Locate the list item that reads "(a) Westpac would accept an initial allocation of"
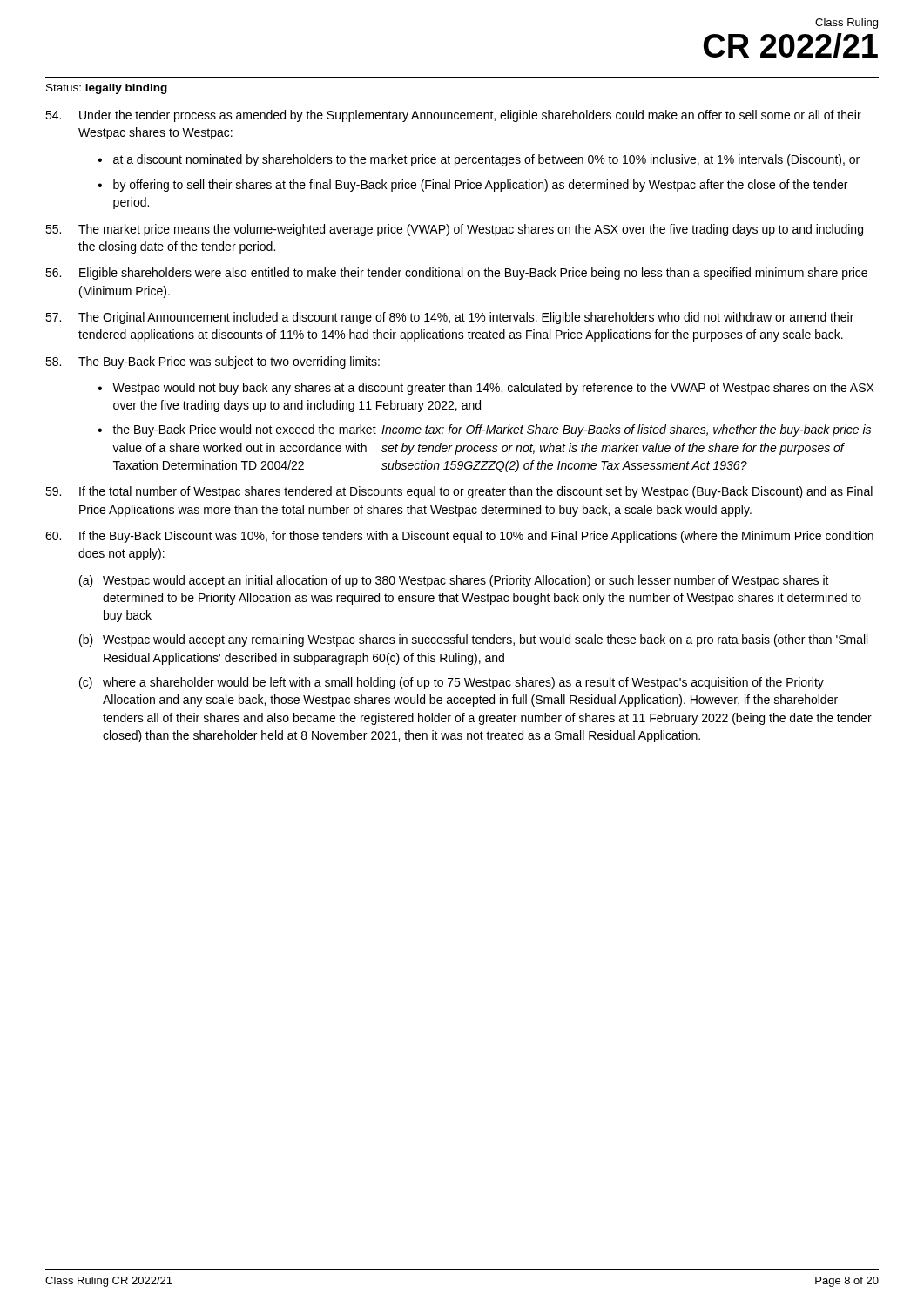The width and height of the screenshot is (924, 1307). 479,598
